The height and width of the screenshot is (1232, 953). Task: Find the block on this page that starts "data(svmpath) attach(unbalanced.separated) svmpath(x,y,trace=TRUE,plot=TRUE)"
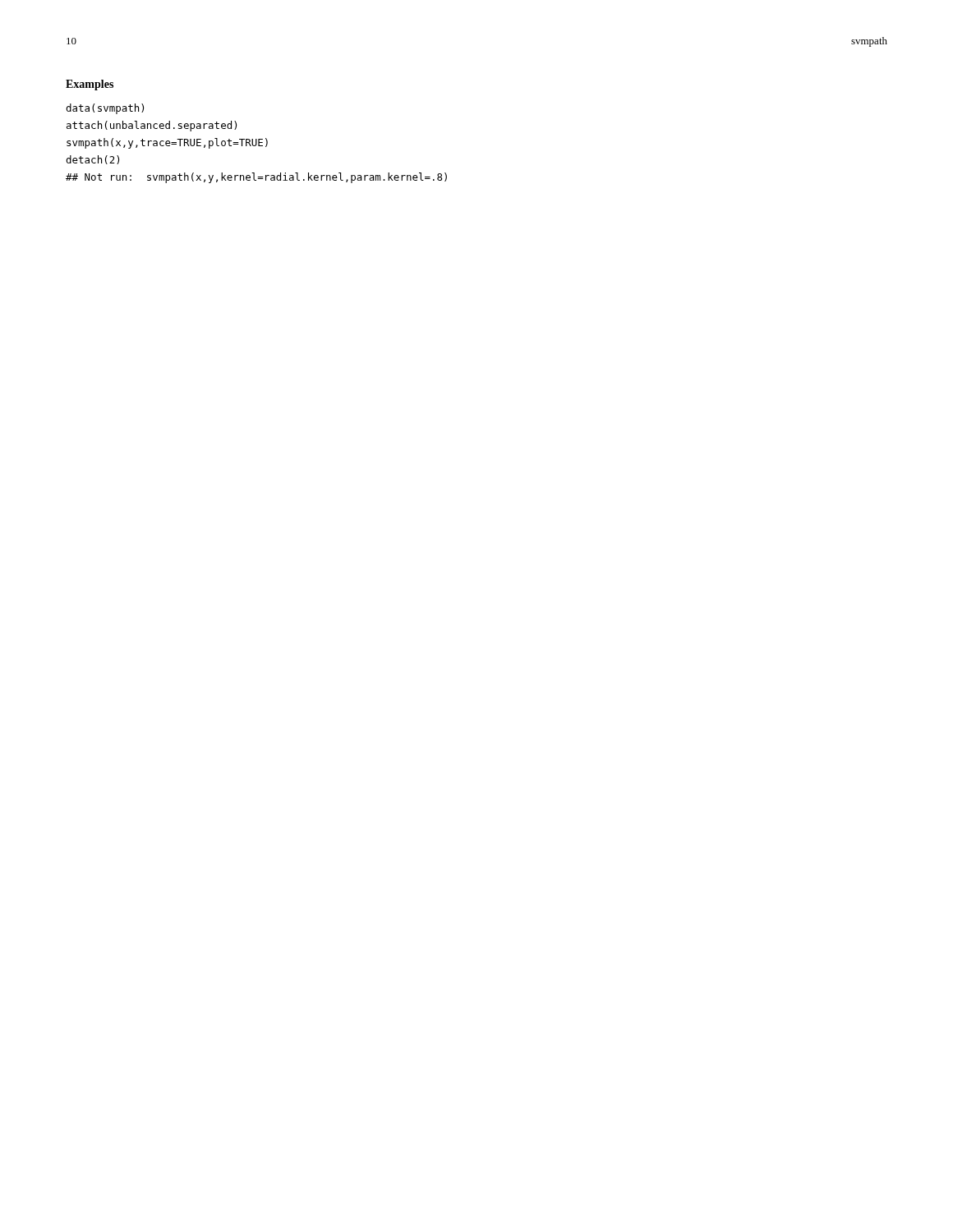click(257, 143)
